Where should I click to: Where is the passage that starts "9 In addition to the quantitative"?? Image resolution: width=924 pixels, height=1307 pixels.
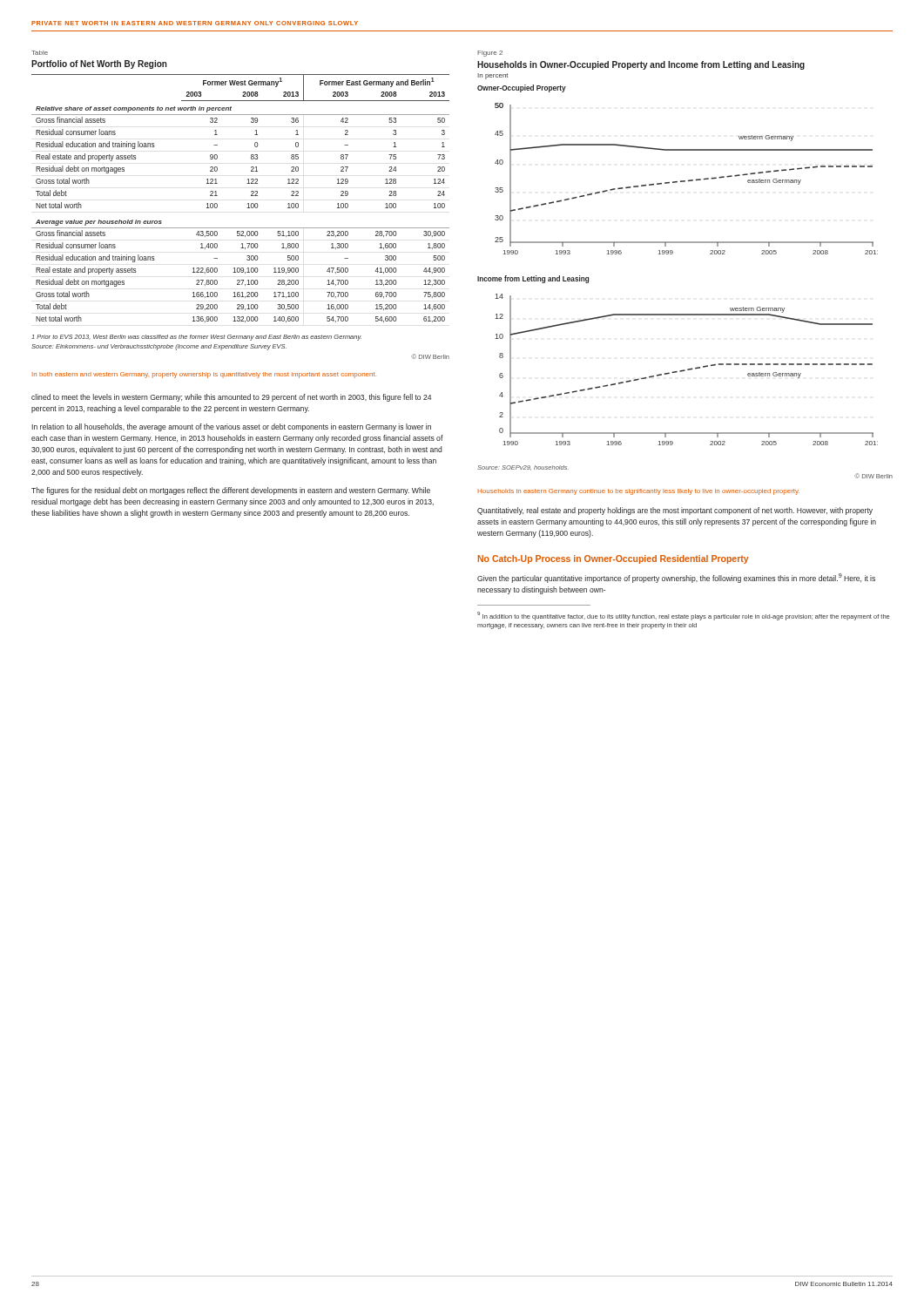coord(684,620)
